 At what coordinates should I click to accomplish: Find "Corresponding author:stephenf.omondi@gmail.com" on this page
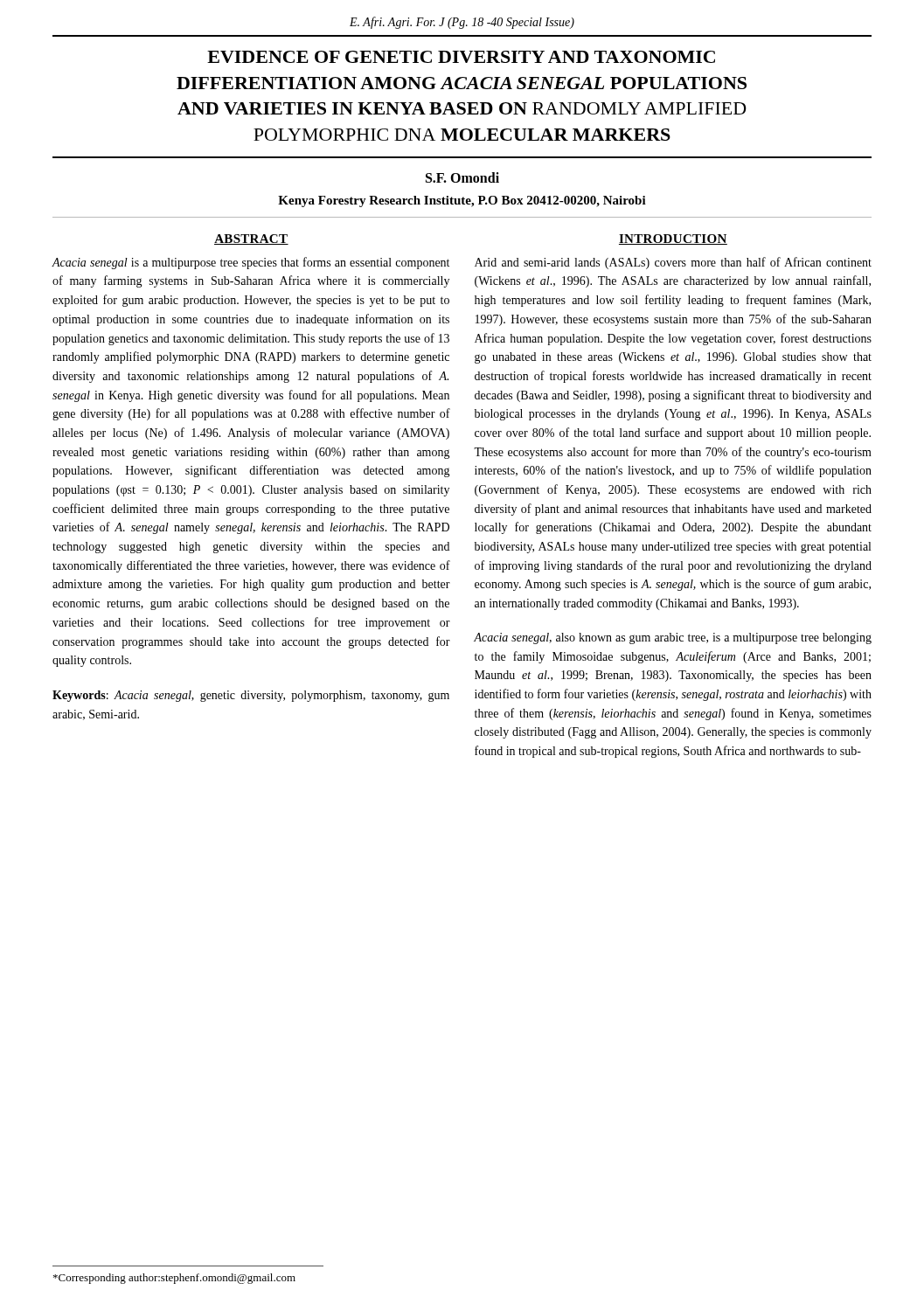tap(174, 1277)
